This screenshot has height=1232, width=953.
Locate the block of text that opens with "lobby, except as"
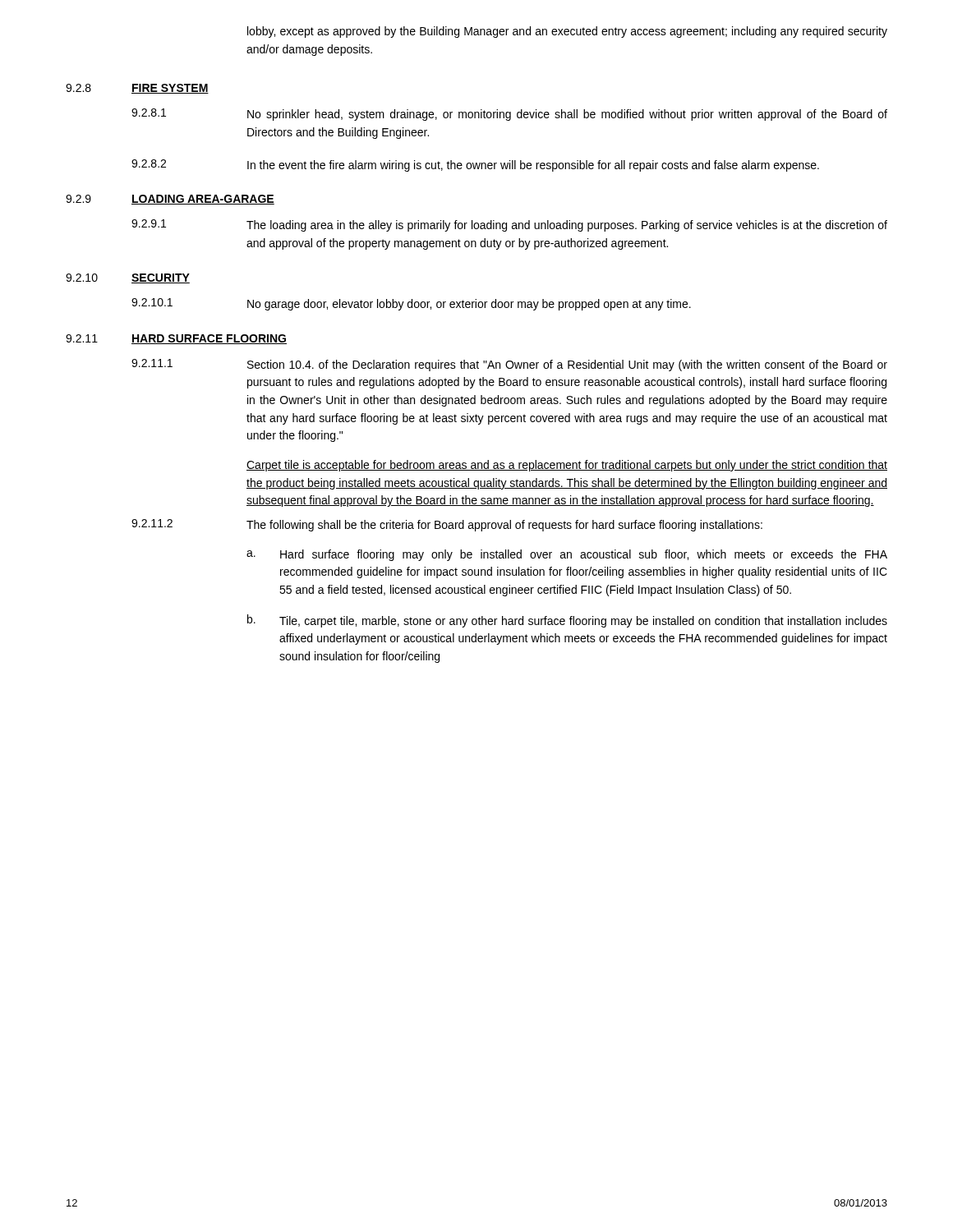click(567, 40)
